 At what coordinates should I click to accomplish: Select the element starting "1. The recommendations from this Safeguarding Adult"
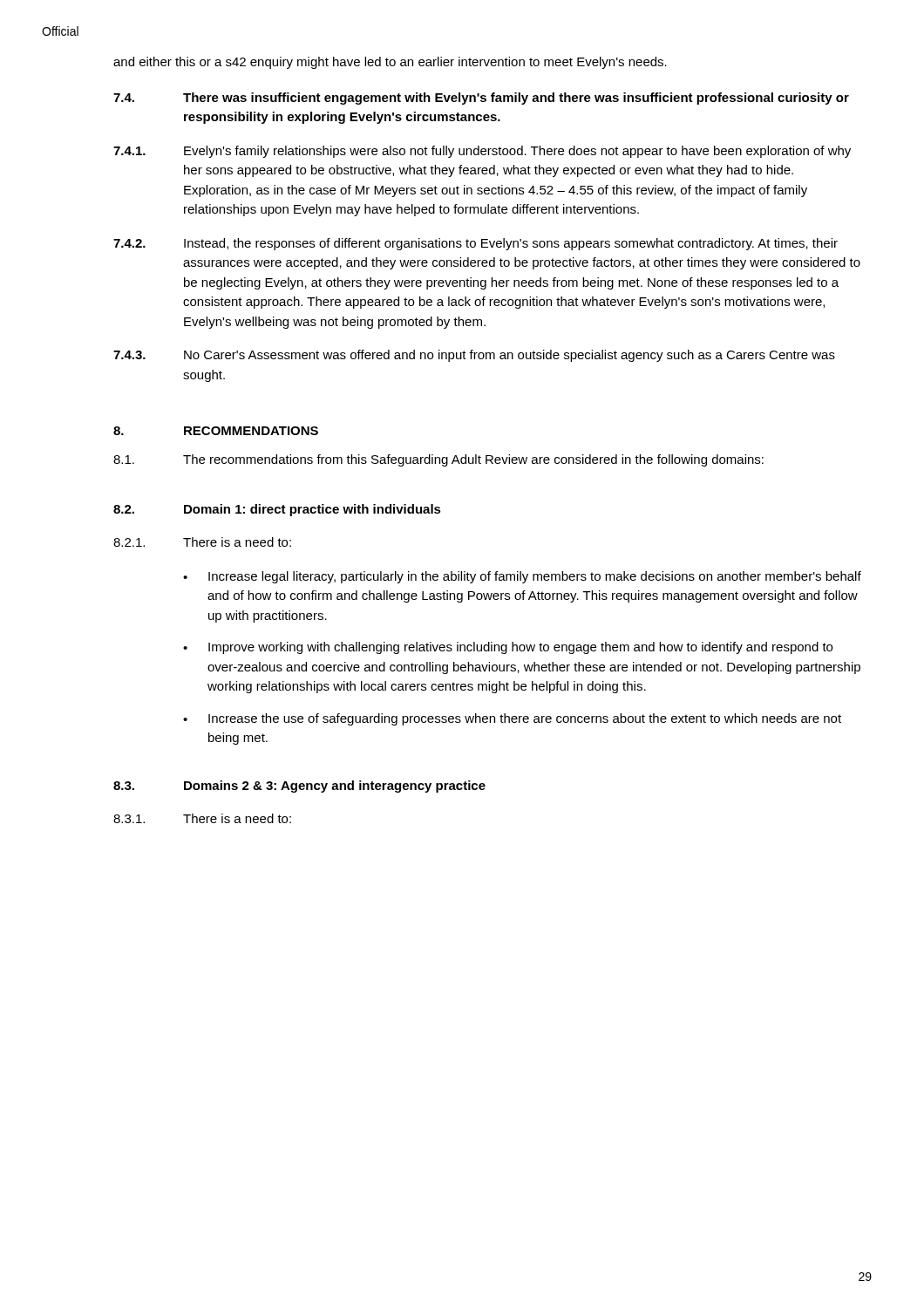click(487, 460)
